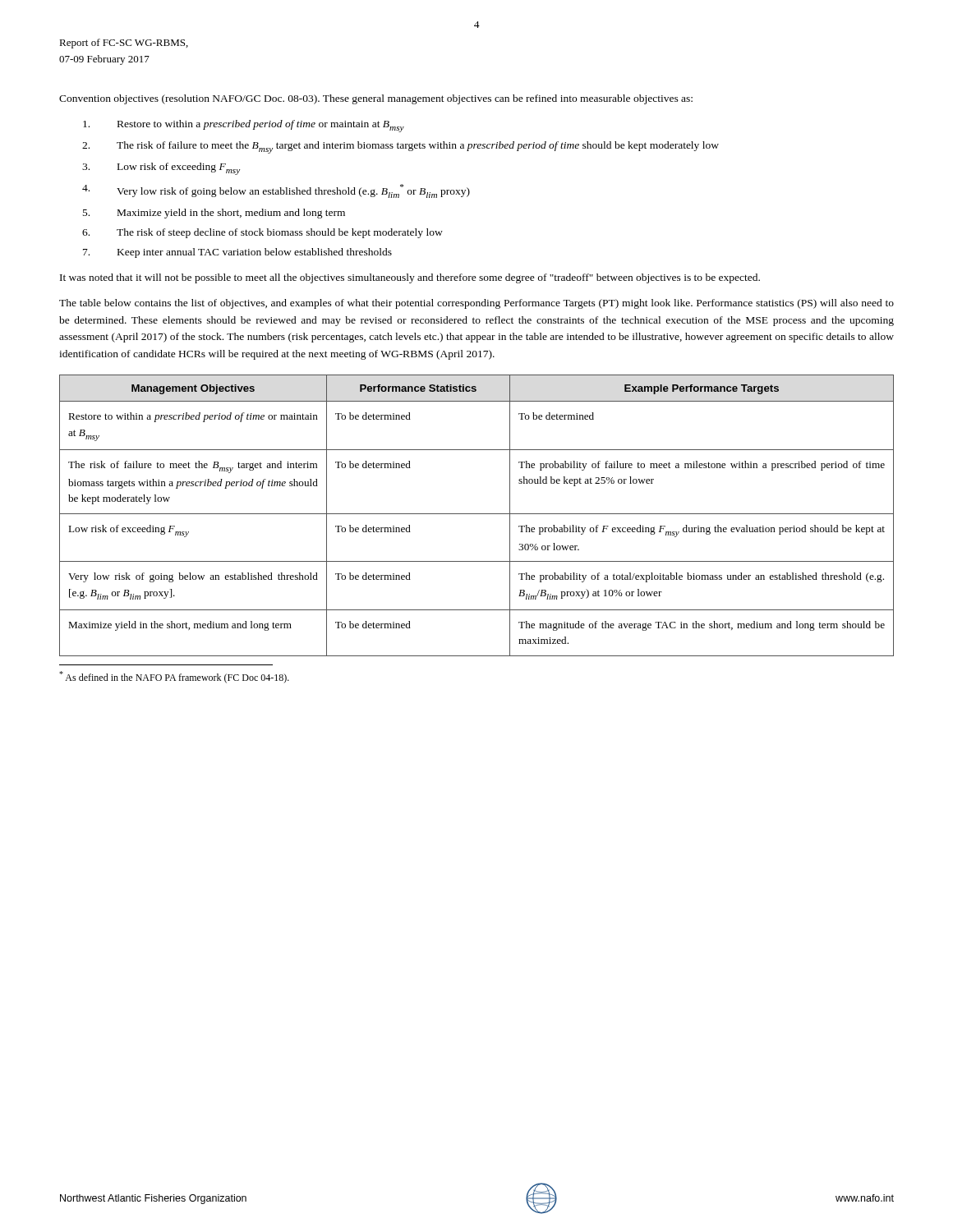Locate the text starting "3. Low risk of exceeding Fmsy"
953x1232 pixels.
pyautogui.click(x=161, y=169)
